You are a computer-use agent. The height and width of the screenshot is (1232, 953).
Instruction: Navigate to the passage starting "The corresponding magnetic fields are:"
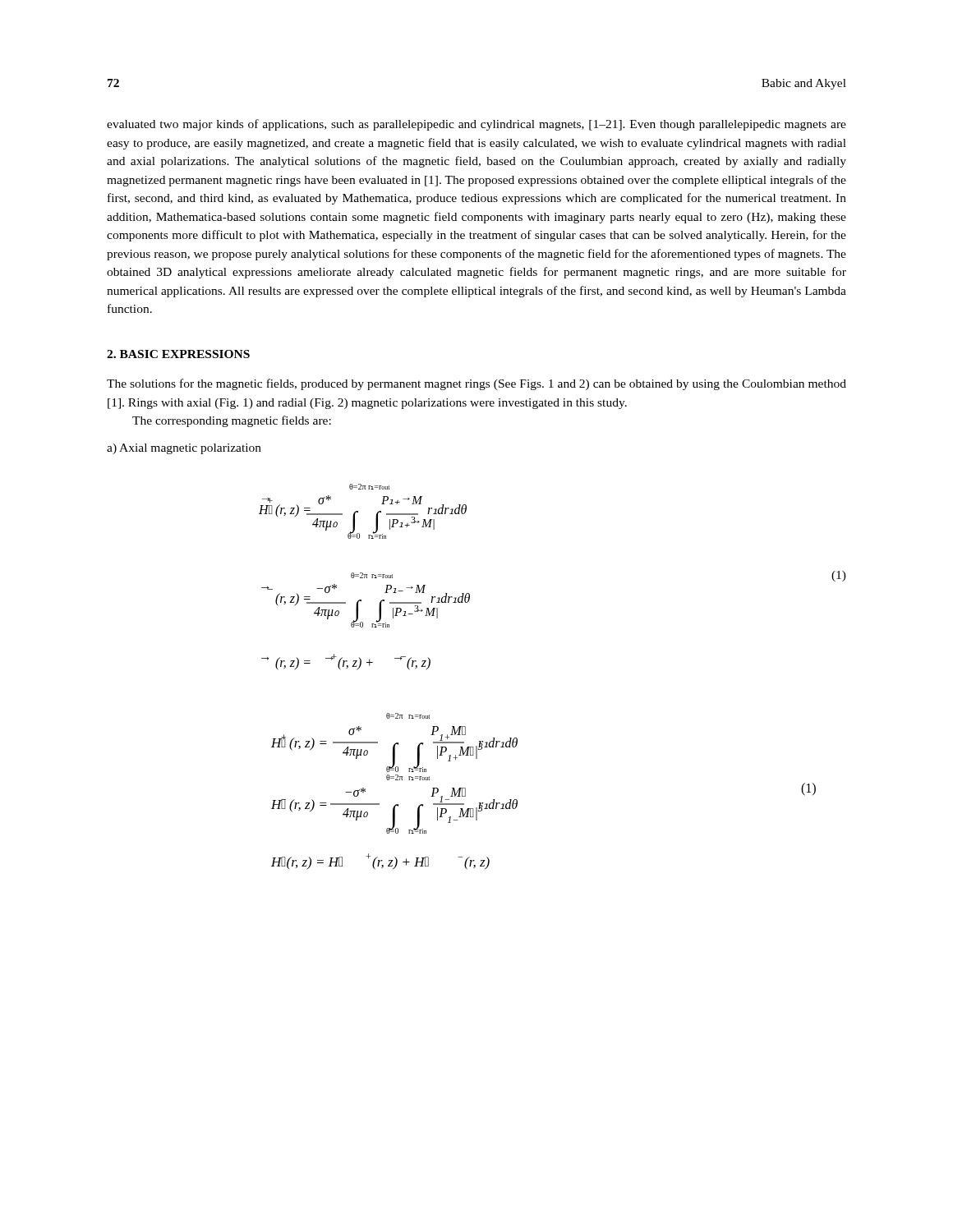click(x=232, y=420)
